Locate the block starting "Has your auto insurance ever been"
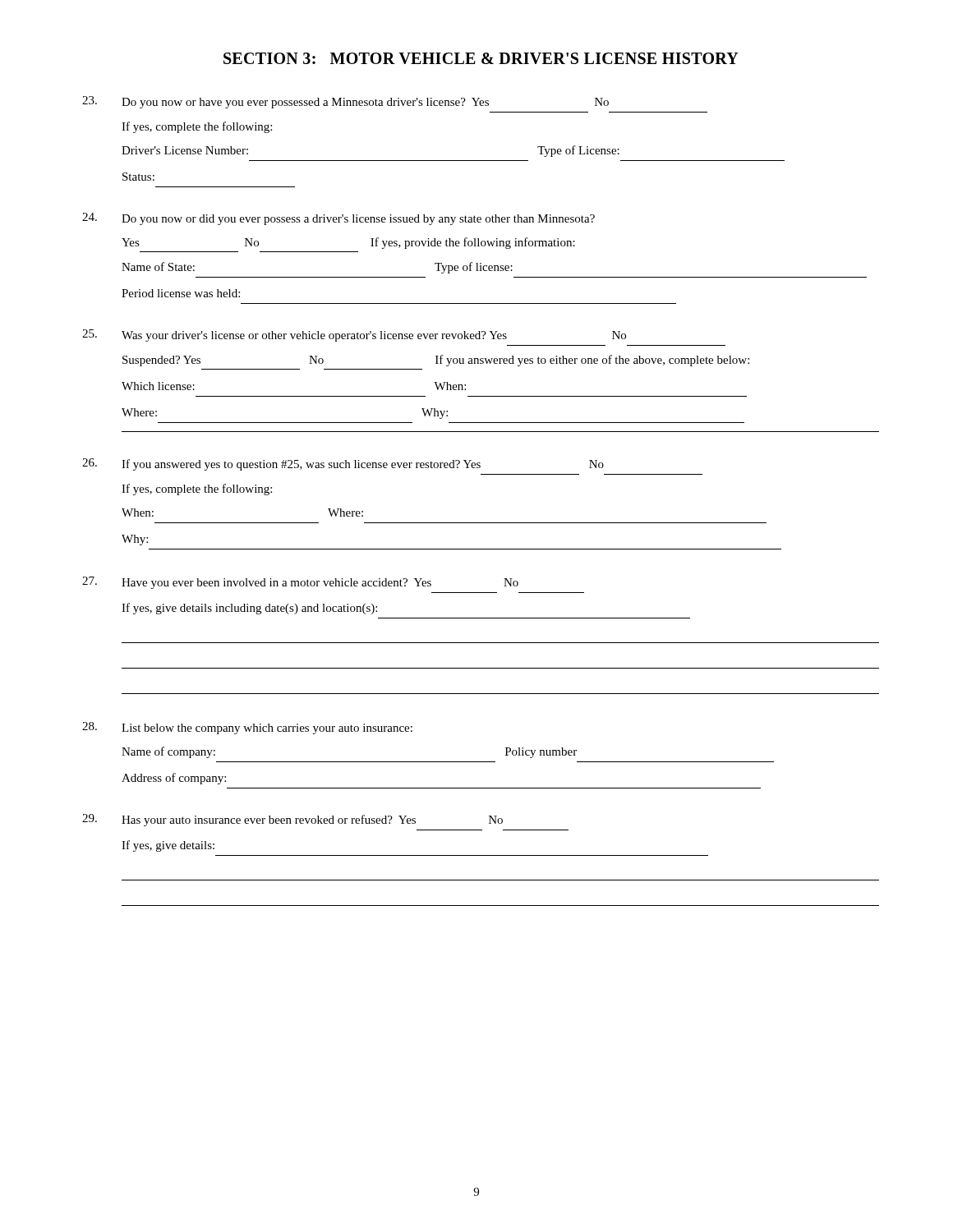 (x=481, y=861)
